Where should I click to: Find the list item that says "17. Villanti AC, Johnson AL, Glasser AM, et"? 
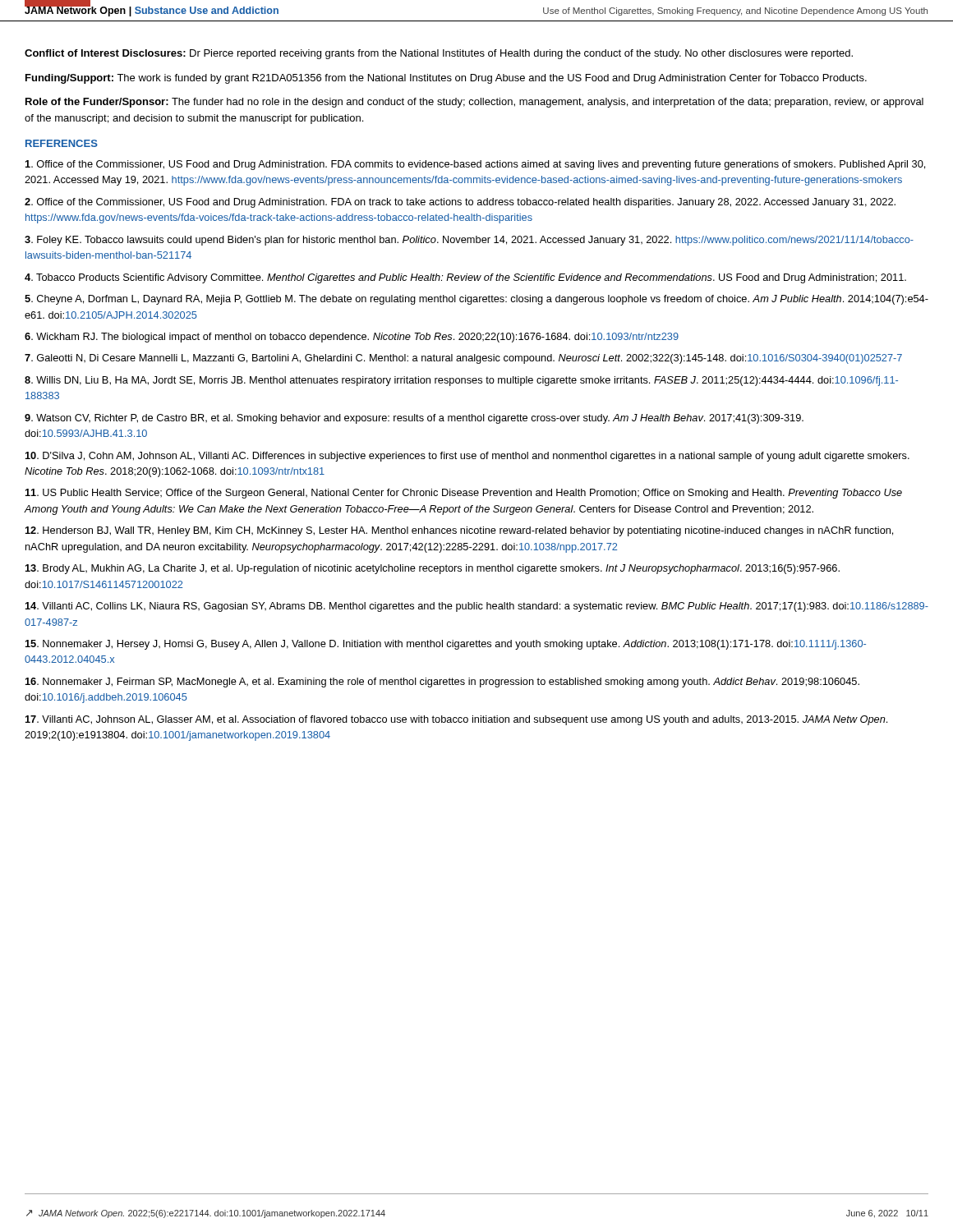[457, 727]
